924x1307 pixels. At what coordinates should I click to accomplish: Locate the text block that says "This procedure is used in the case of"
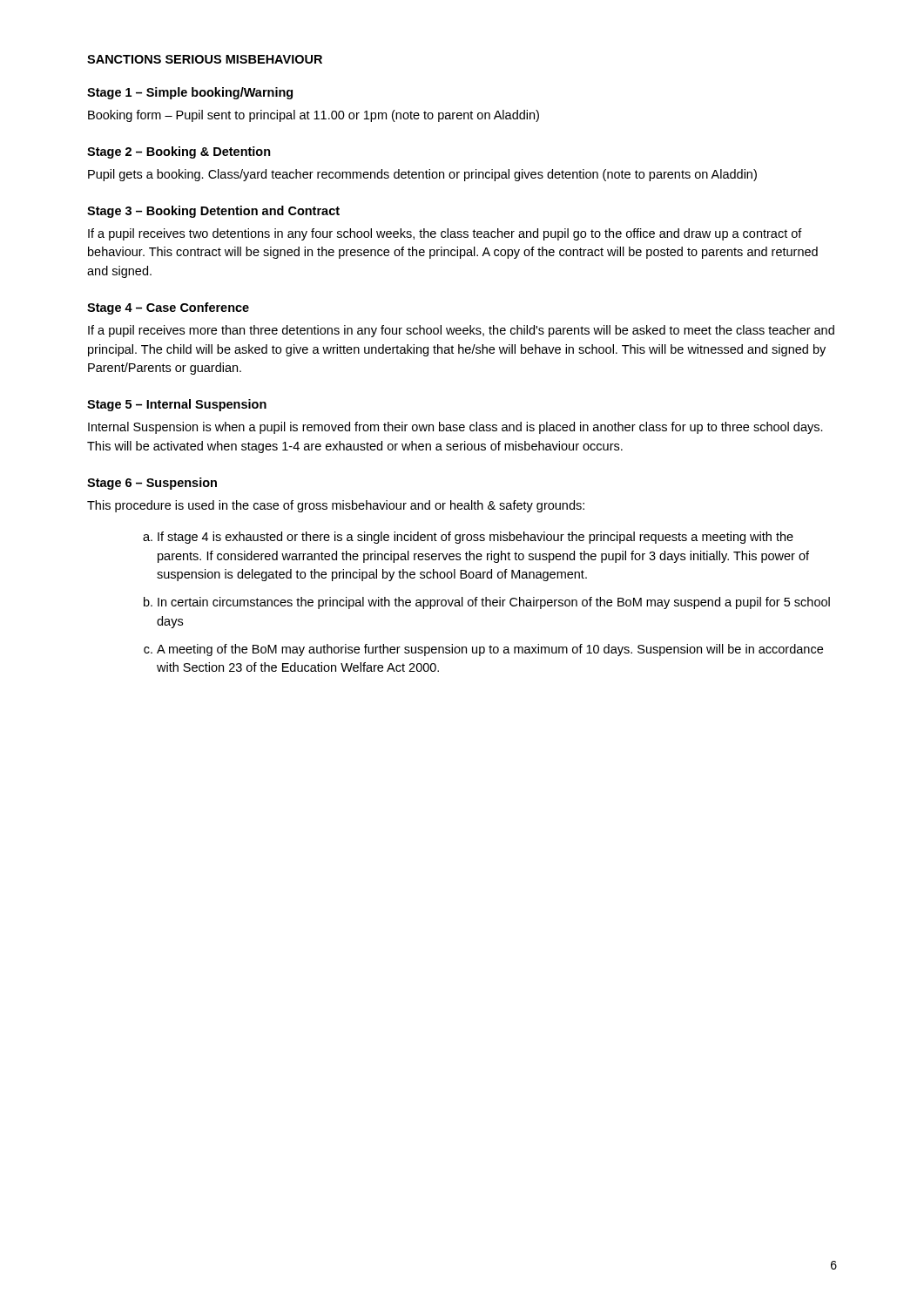(x=336, y=505)
